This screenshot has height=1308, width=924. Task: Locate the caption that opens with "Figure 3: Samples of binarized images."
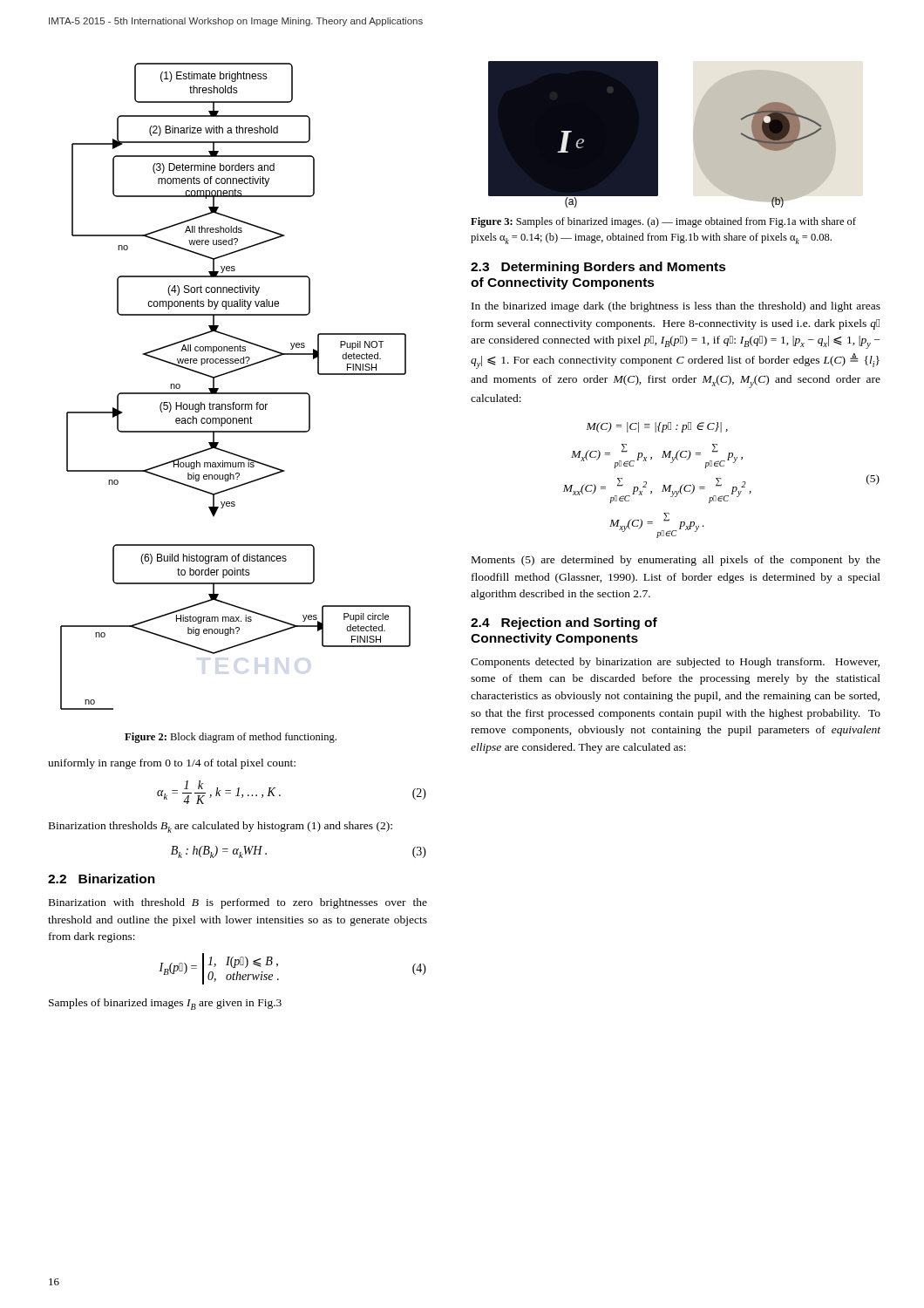point(663,230)
